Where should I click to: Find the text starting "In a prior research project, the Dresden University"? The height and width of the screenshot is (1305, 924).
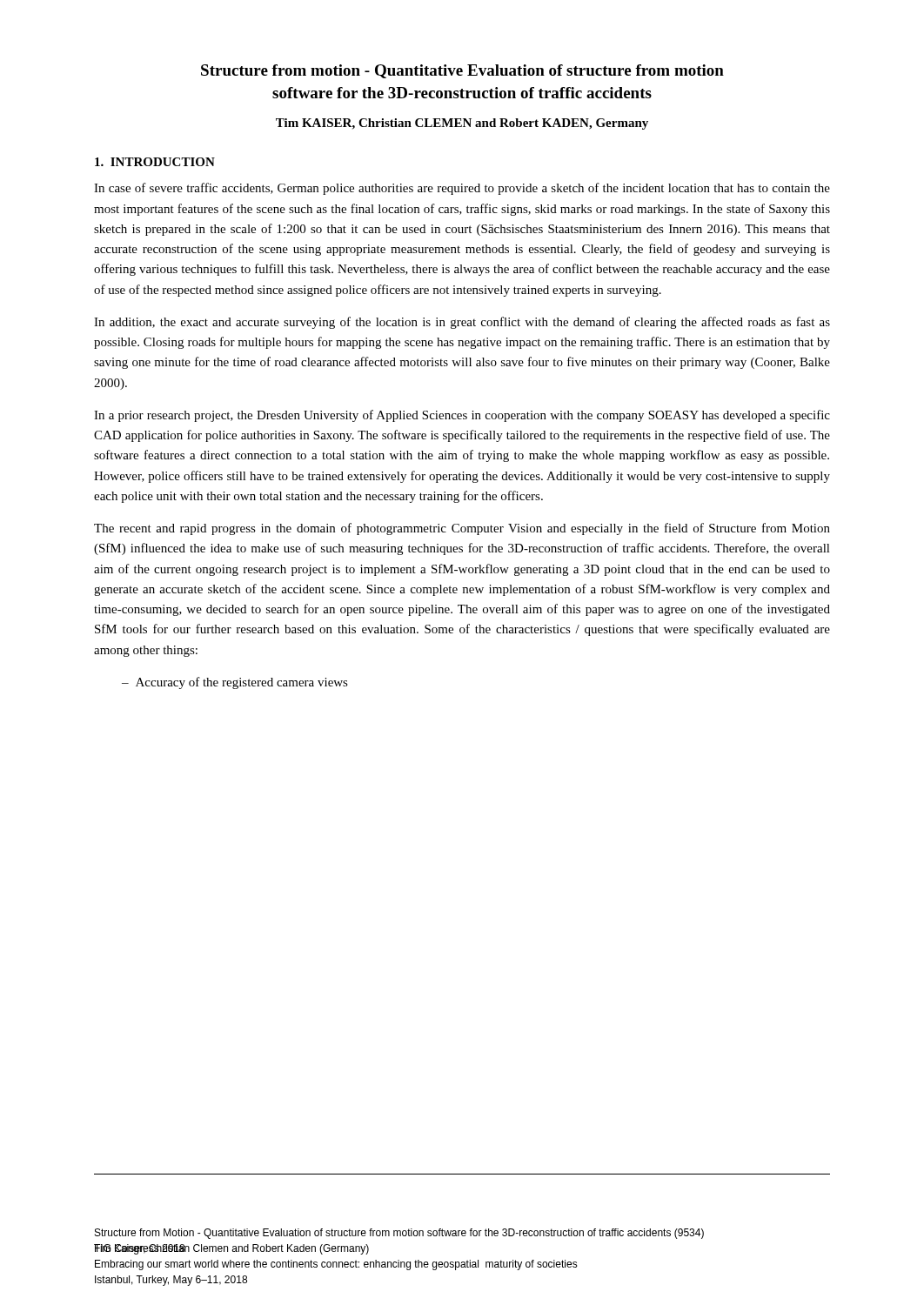[x=462, y=455]
